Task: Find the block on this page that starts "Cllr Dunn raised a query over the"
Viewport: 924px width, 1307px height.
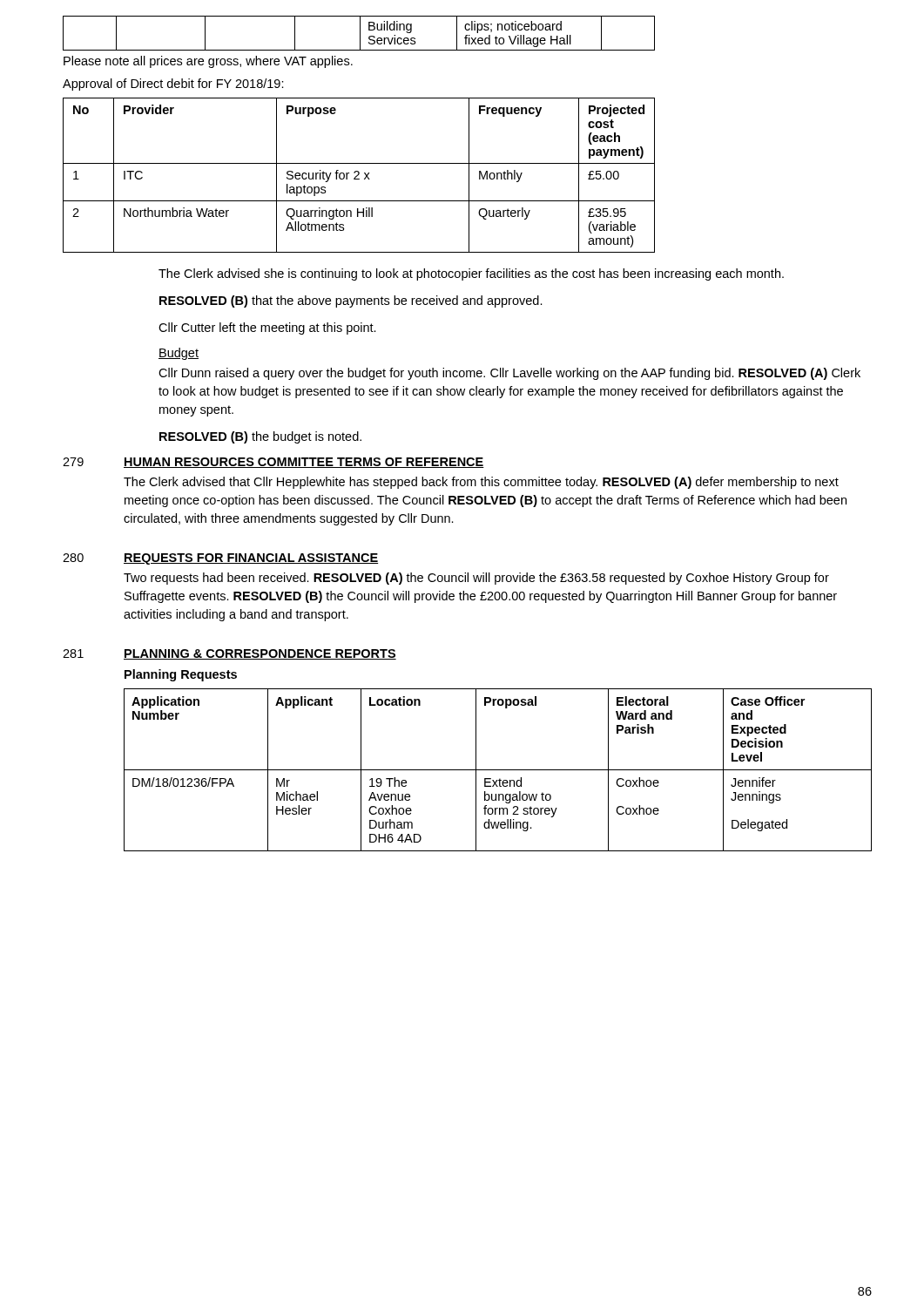Action: (x=510, y=391)
